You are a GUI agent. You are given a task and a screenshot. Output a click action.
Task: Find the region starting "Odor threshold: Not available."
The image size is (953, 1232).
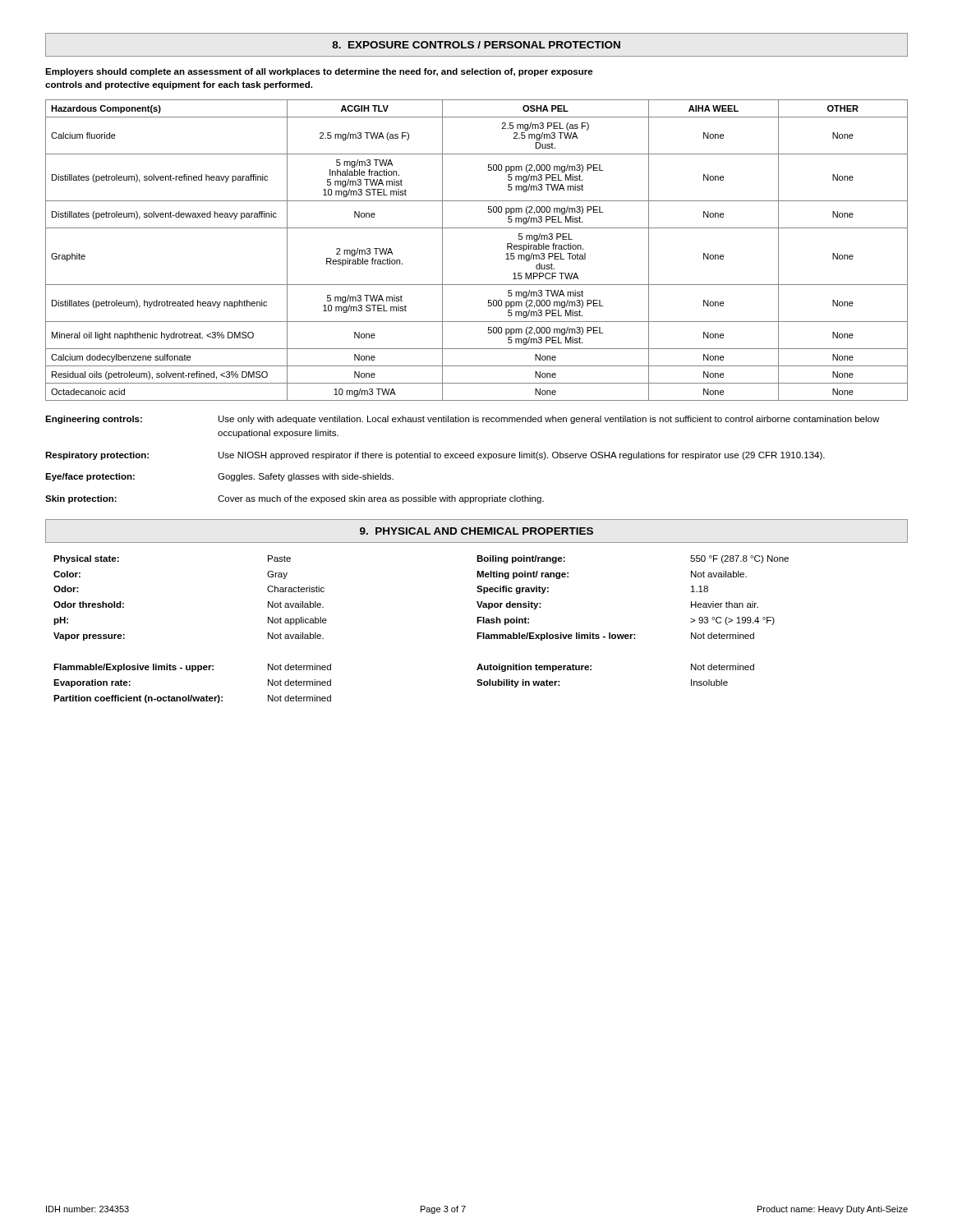[265, 605]
